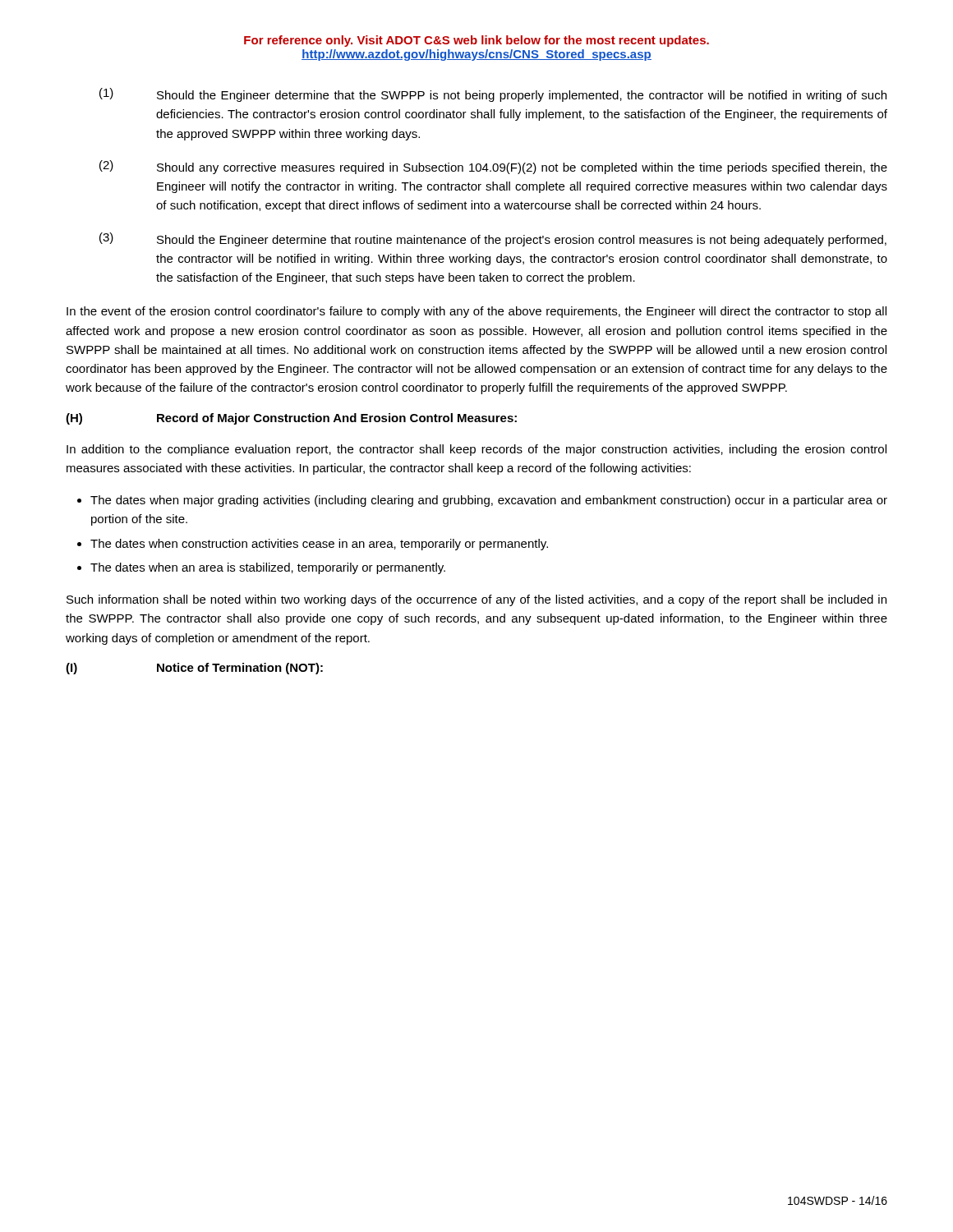Navigate to the element starting "(2) Should any corrective"
Image resolution: width=953 pixels, height=1232 pixels.
[493, 186]
